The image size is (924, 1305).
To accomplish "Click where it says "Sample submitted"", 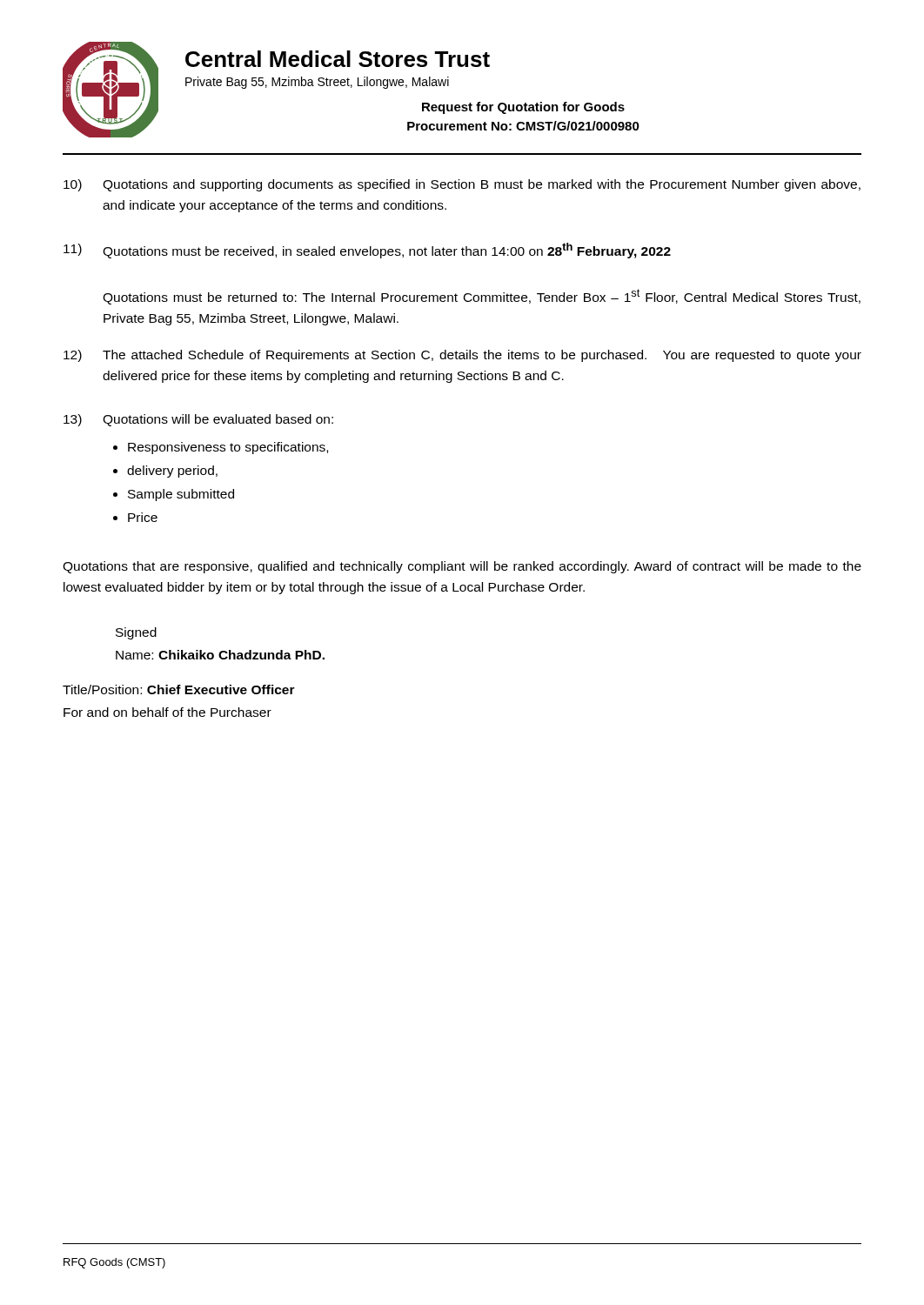I will (181, 494).
